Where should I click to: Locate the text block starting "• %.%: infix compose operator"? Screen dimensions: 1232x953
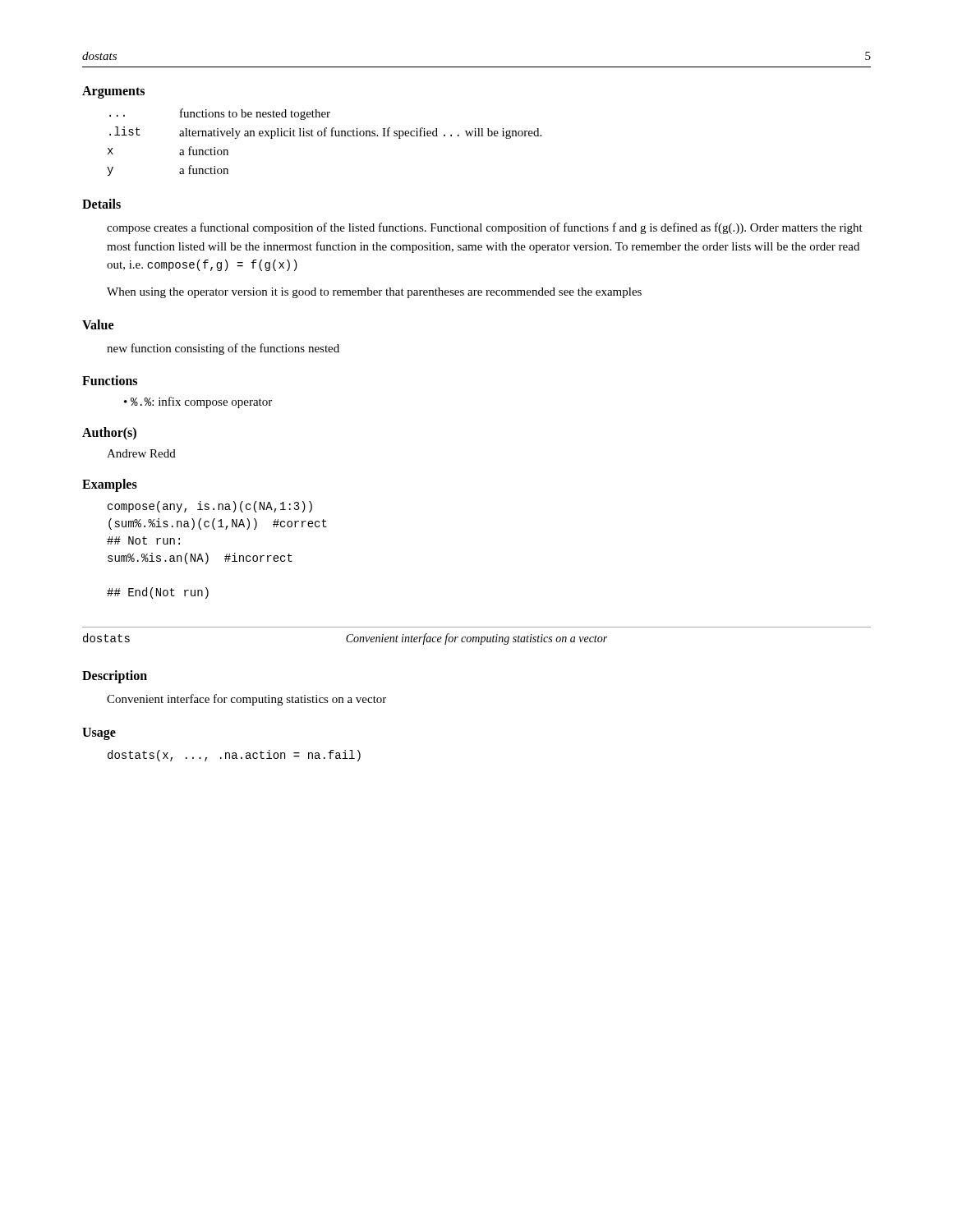198,402
